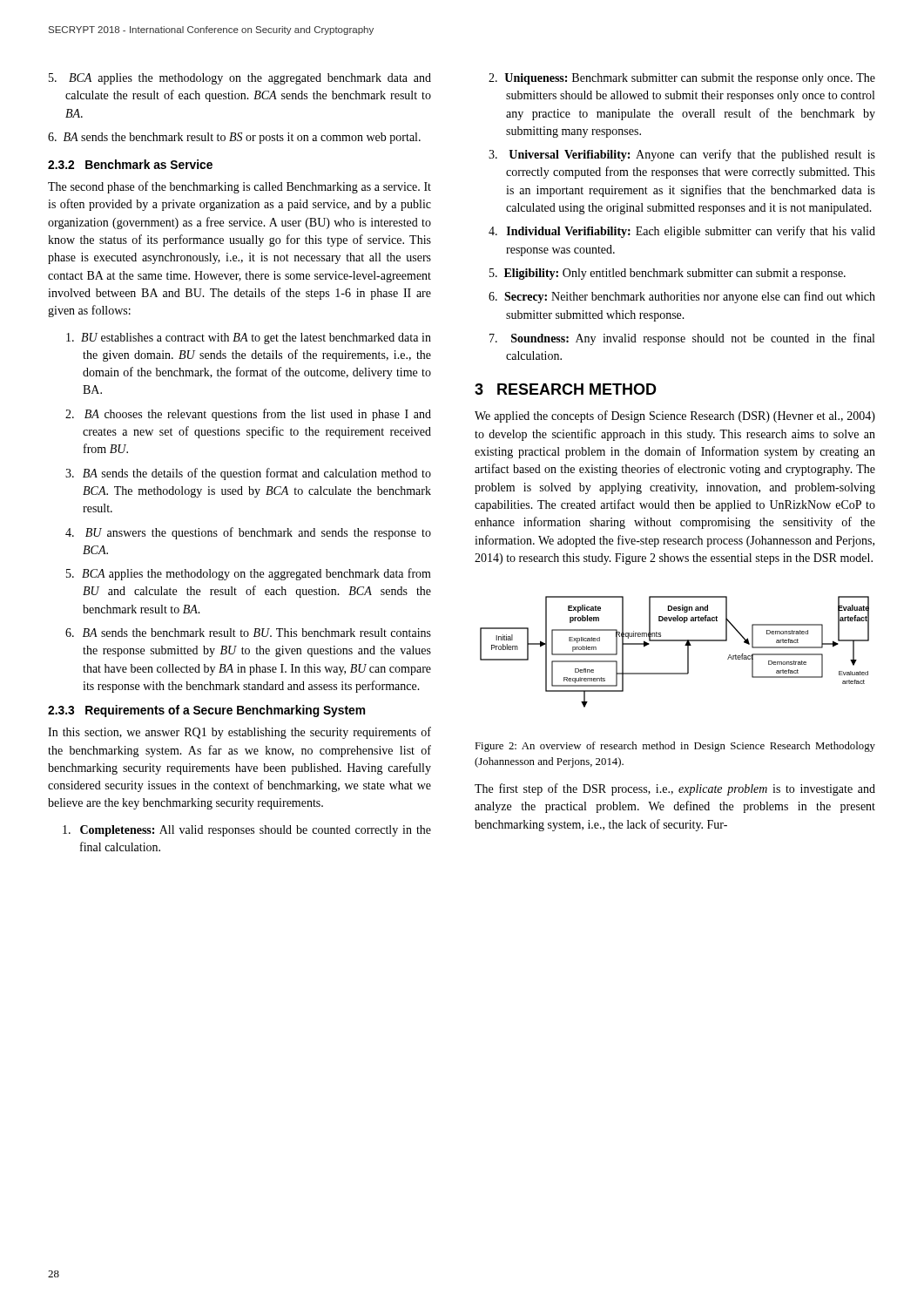
Task: Locate the list item with the text "5. Eligibility: Only entitled"
Action: click(667, 273)
